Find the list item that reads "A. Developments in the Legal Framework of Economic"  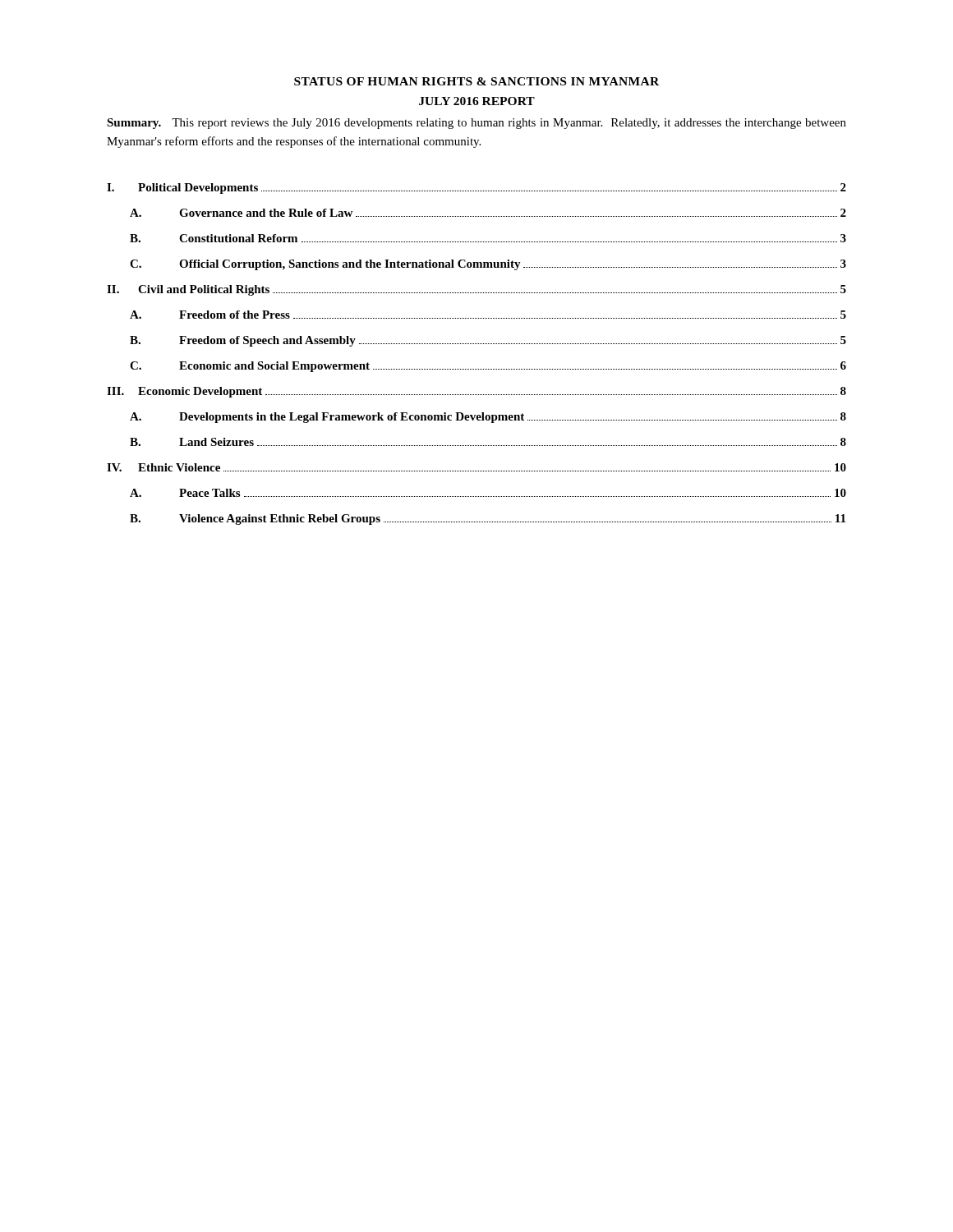(476, 416)
